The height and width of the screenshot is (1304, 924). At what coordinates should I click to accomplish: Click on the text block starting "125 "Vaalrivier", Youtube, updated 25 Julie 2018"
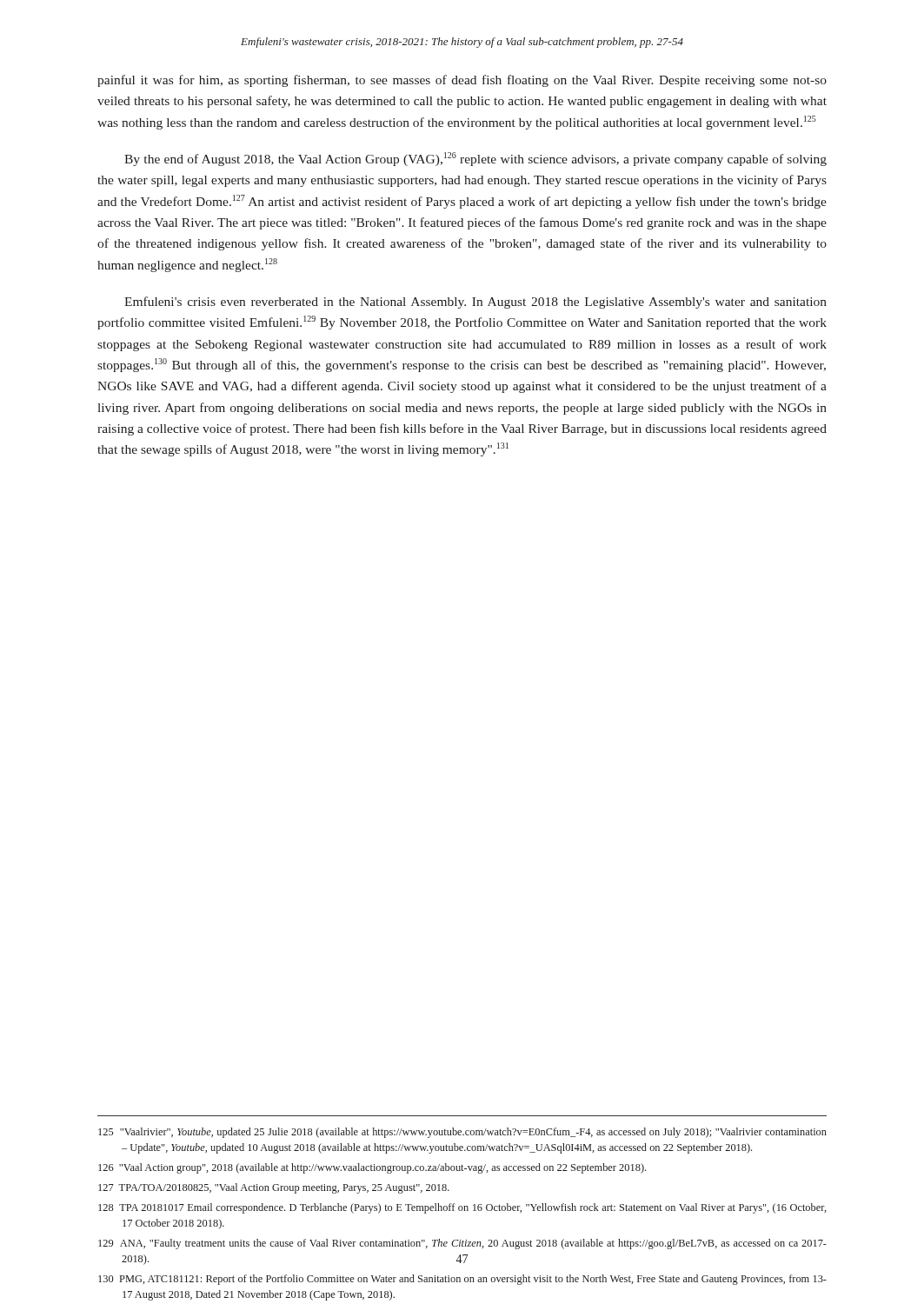[462, 1140]
